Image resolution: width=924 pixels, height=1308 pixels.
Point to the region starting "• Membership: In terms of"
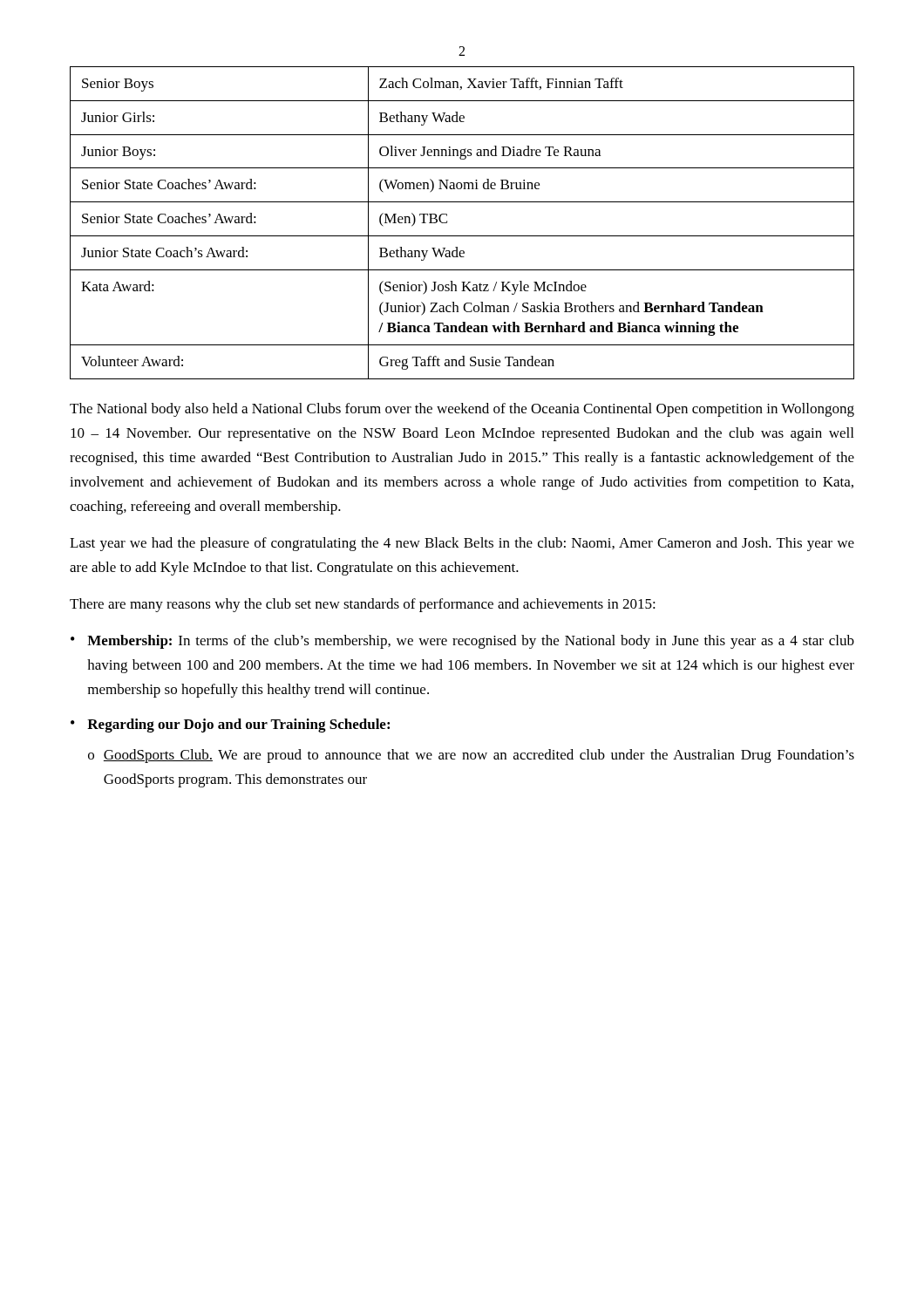click(x=462, y=666)
